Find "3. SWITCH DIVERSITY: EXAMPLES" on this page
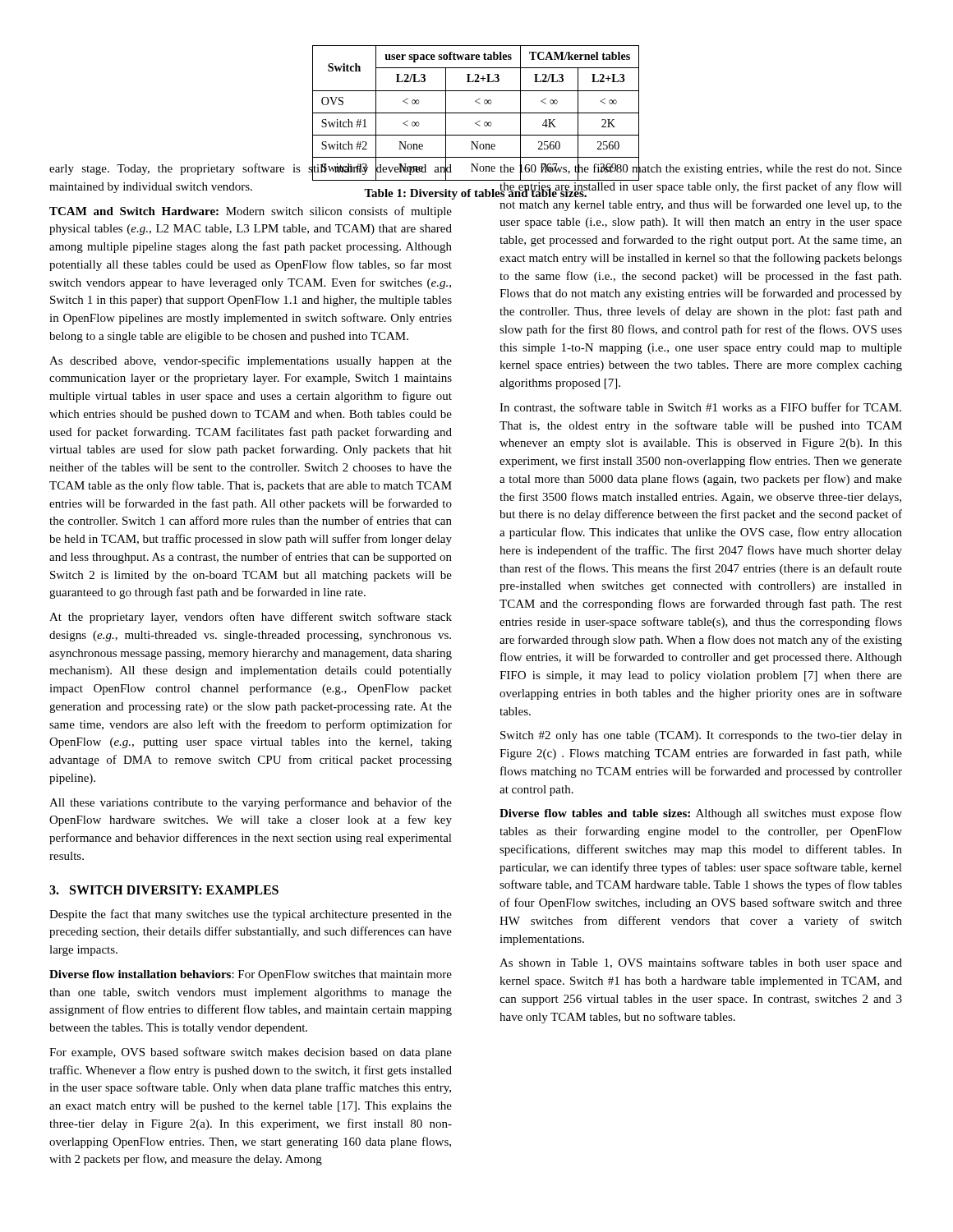The width and height of the screenshot is (953, 1232). point(164,890)
